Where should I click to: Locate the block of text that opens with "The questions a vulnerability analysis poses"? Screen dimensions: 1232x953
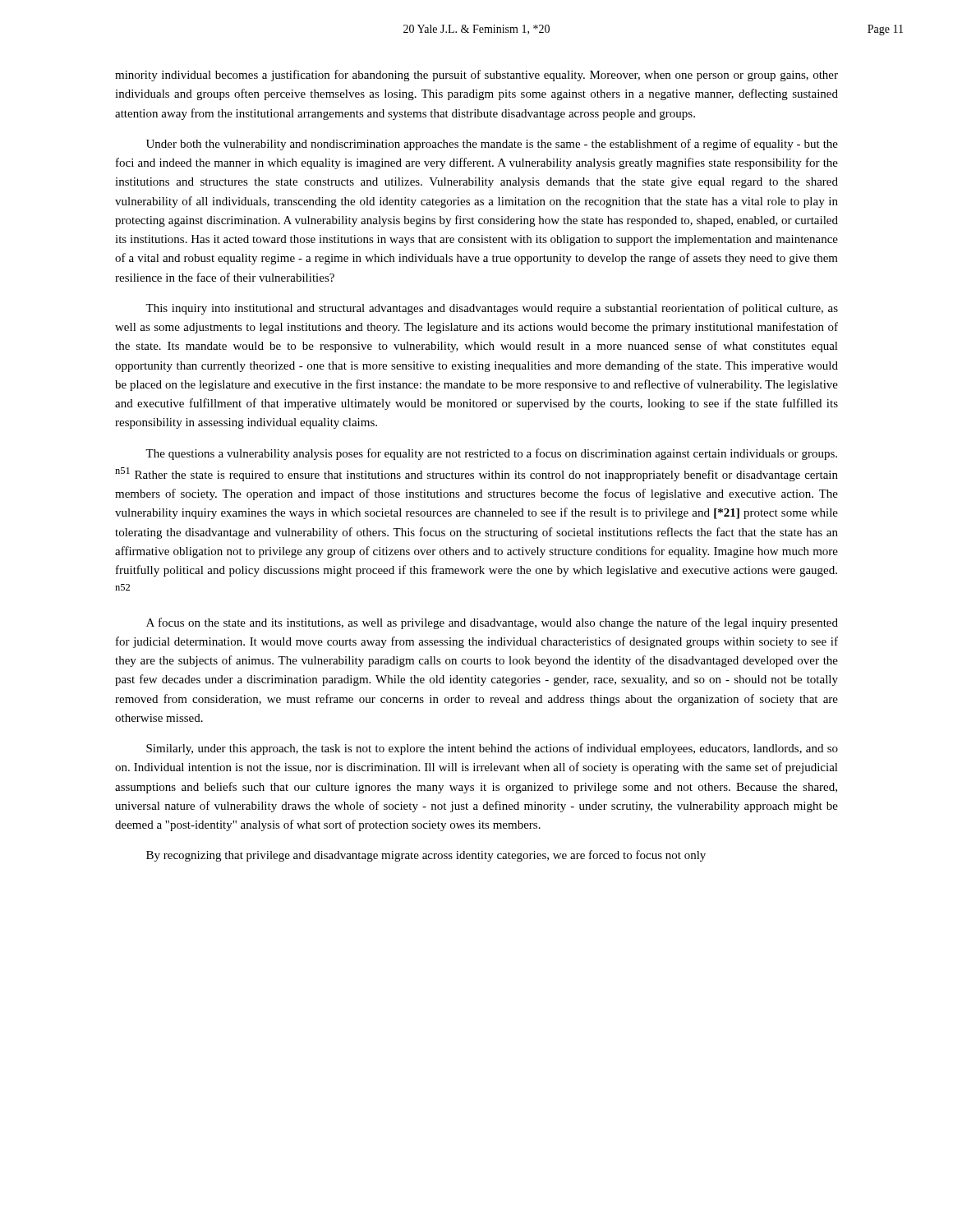476,523
